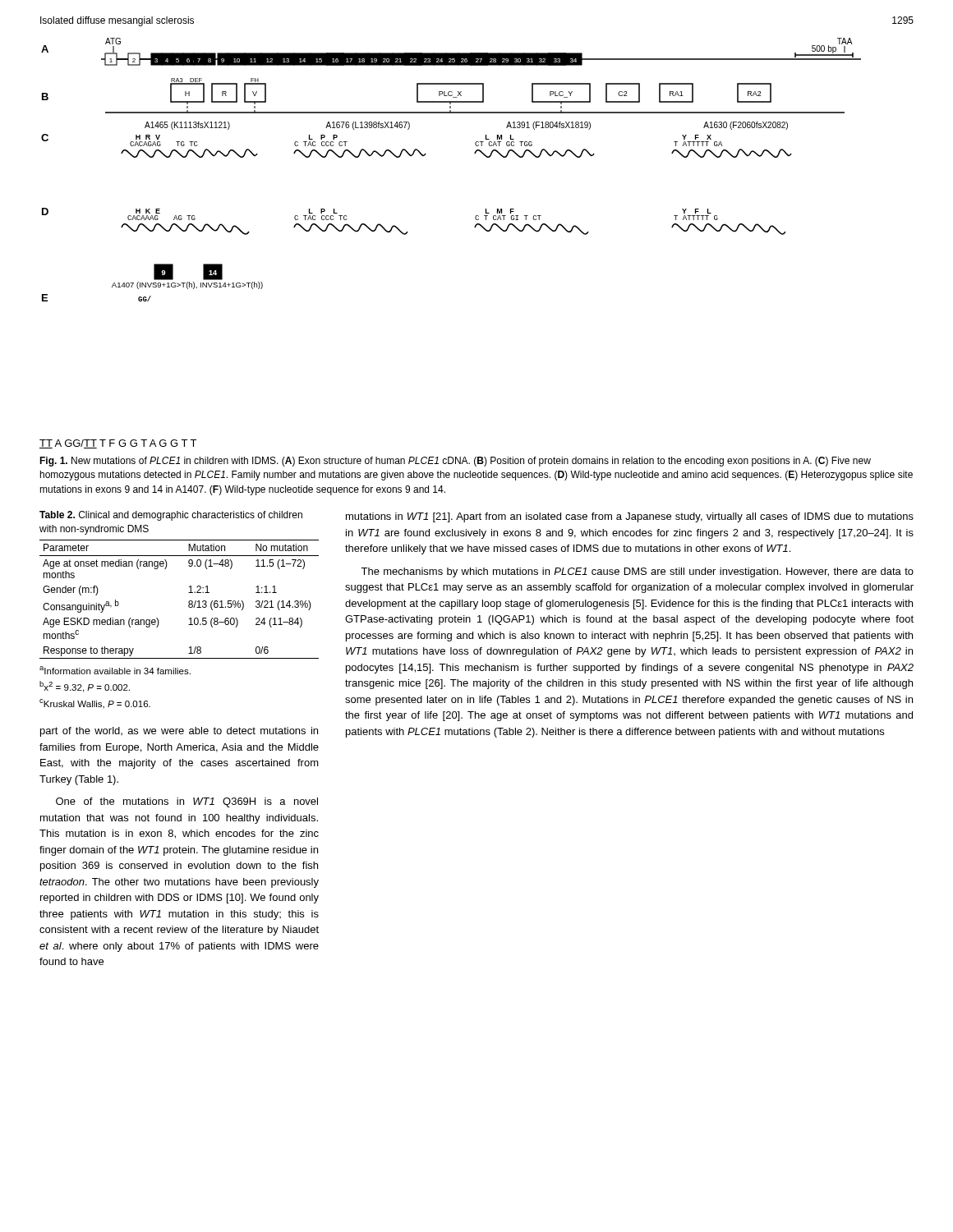Click on the illustration
Viewport: 953px width, 1232px height.
pyautogui.click(x=476, y=242)
